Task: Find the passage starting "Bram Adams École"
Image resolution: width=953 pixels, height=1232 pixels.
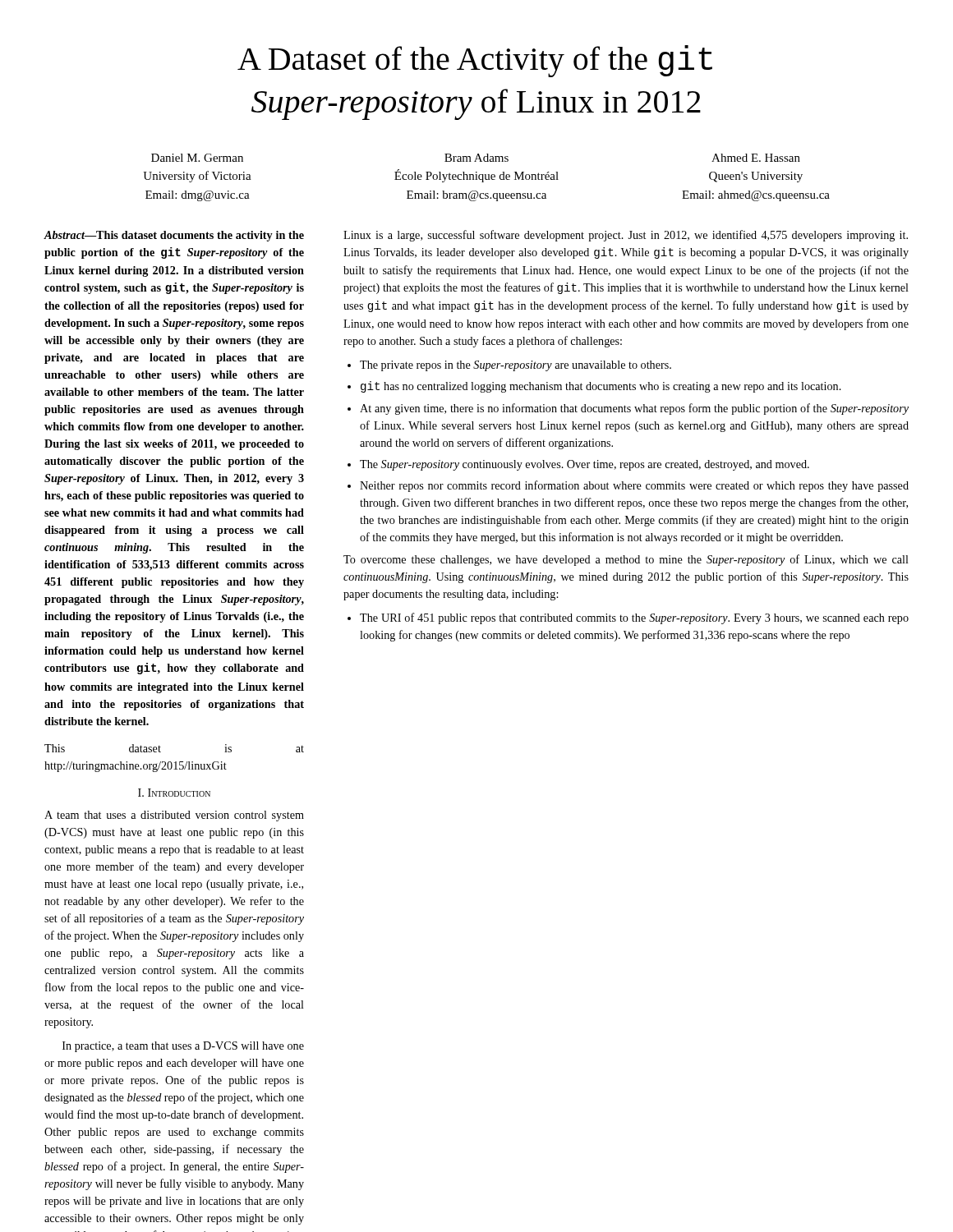Action: click(476, 176)
